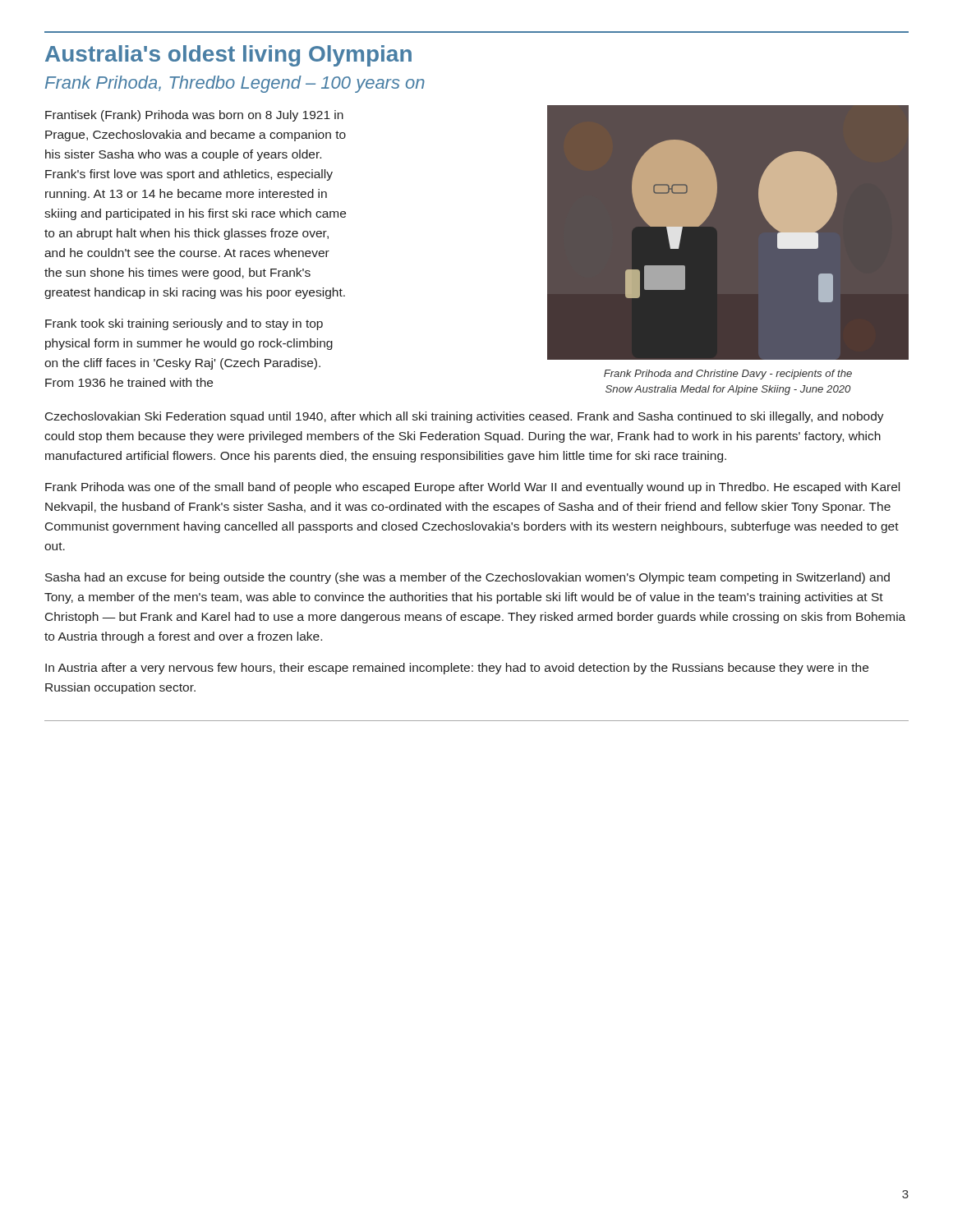The image size is (953, 1232).
Task: Click on the text block starting "Frank Prihoda and Christine Davy"
Action: pos(728,381)
